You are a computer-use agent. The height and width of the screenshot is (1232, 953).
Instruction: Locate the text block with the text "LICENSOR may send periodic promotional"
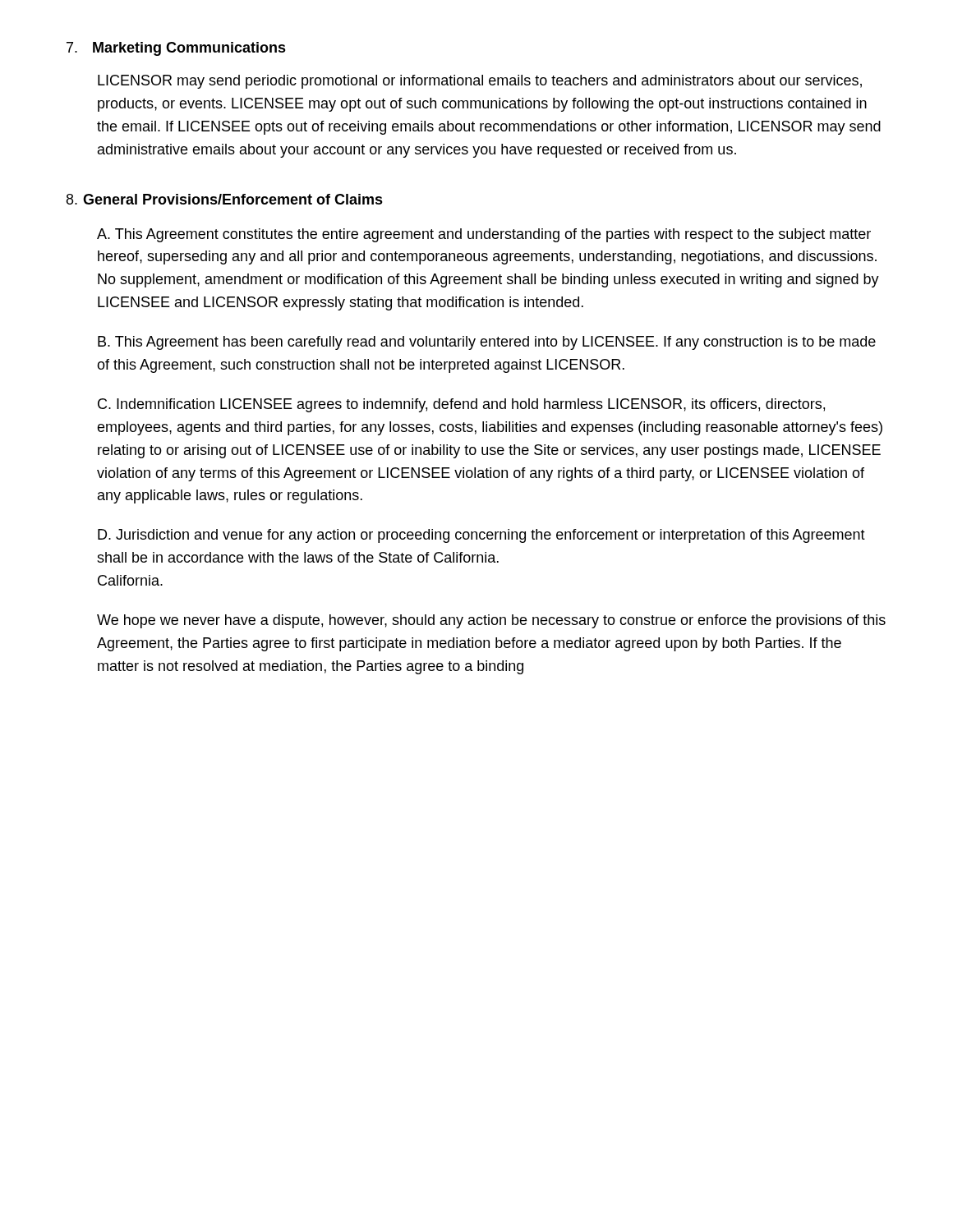(x=489, y=115)
